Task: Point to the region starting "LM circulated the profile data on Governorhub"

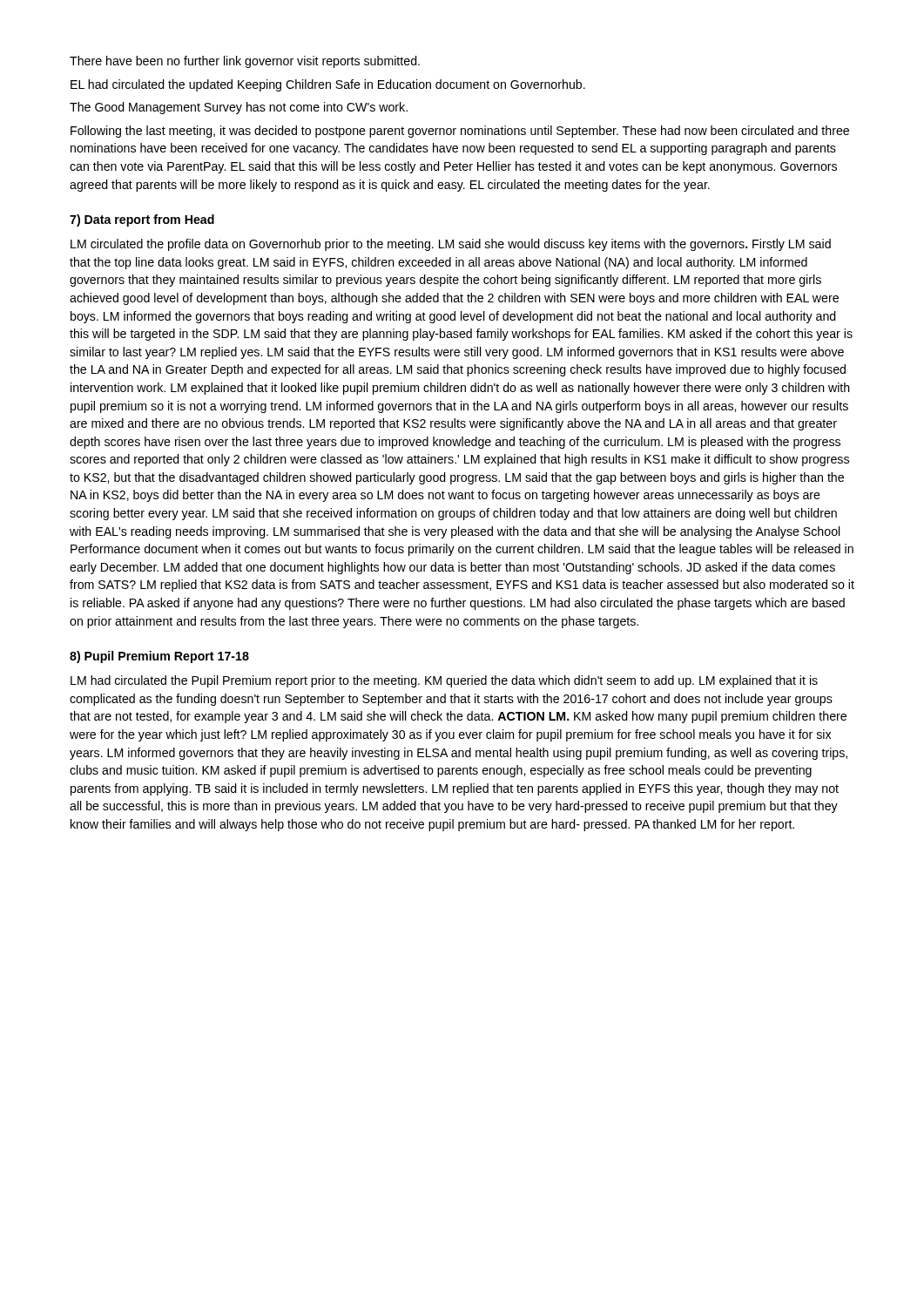Action: (462, 433)
